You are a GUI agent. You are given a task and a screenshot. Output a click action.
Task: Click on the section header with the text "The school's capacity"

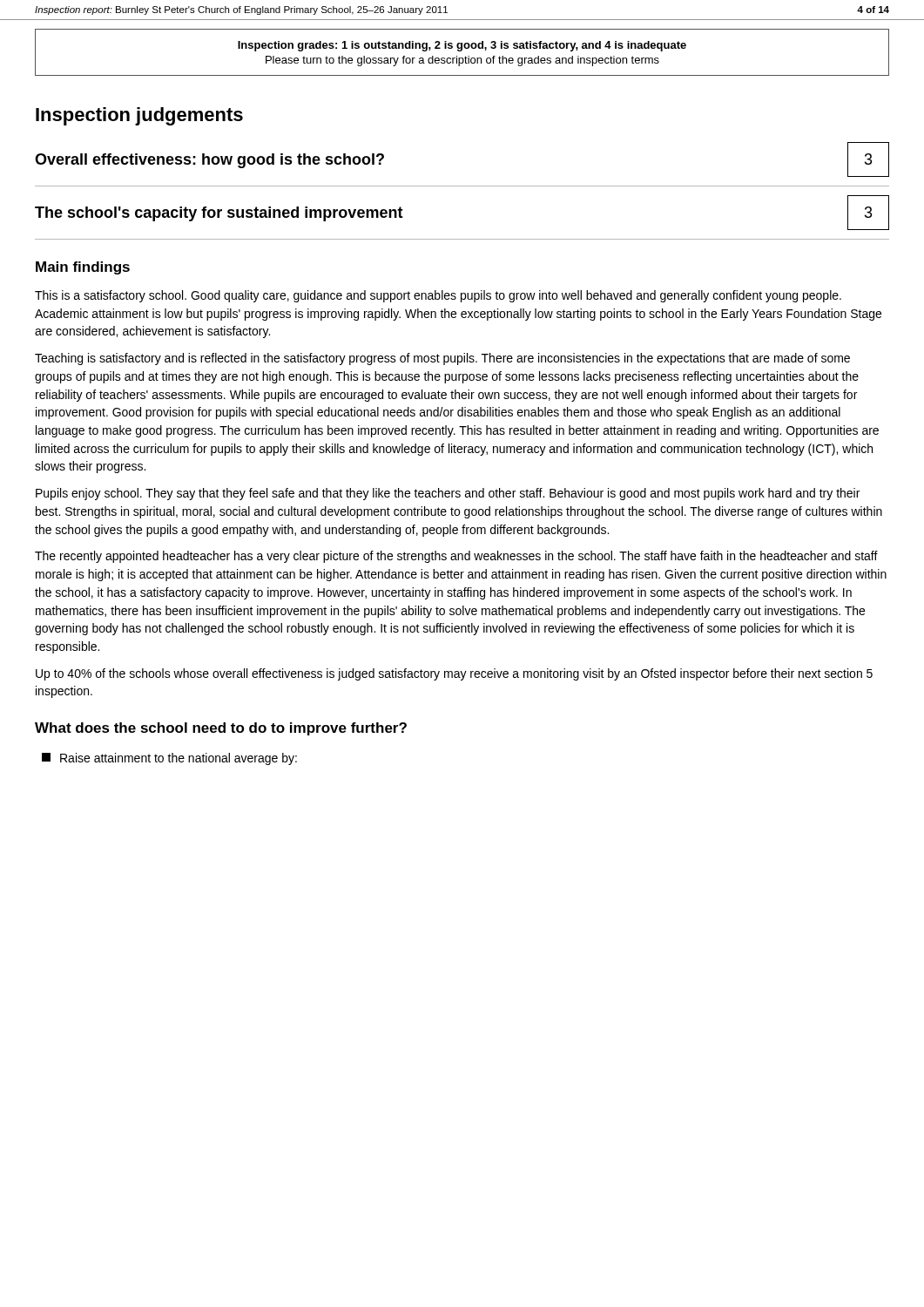(x=219, y=212)
